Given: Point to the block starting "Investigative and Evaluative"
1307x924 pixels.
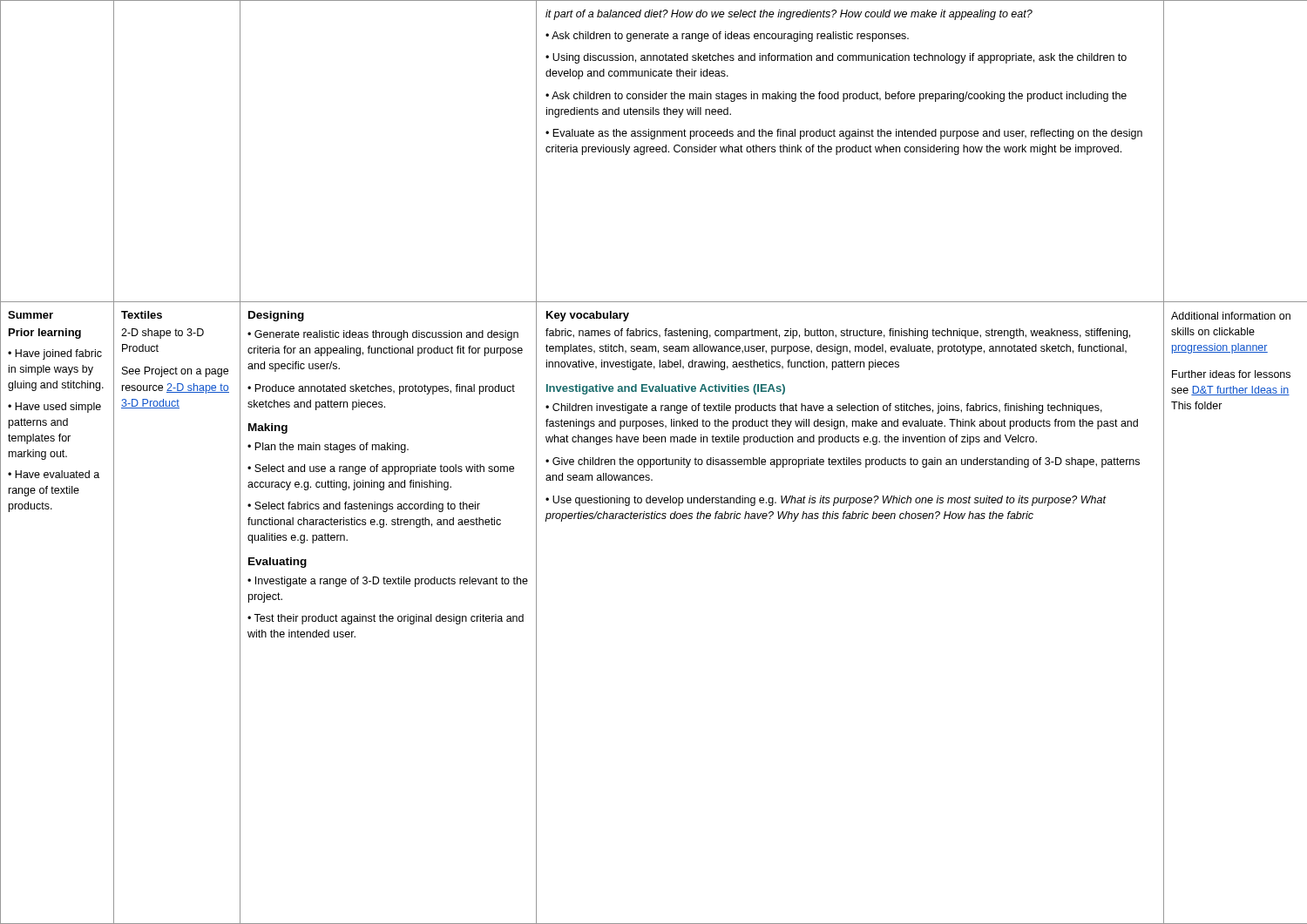Looking at the screenshot, I should [x=665, y=388].
